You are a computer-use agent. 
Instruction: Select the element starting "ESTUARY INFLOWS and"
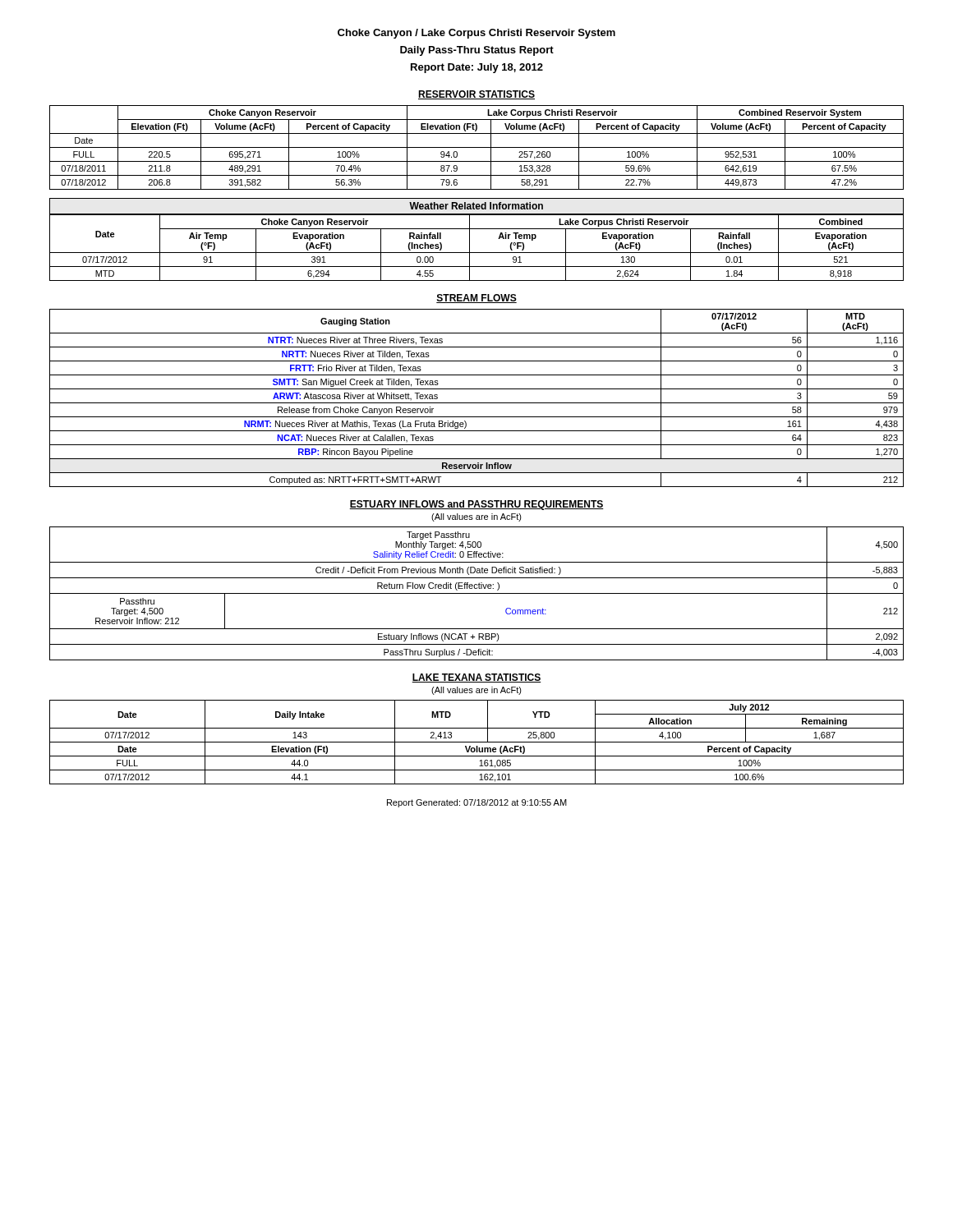pyautogui.click(x=476, y=505)
